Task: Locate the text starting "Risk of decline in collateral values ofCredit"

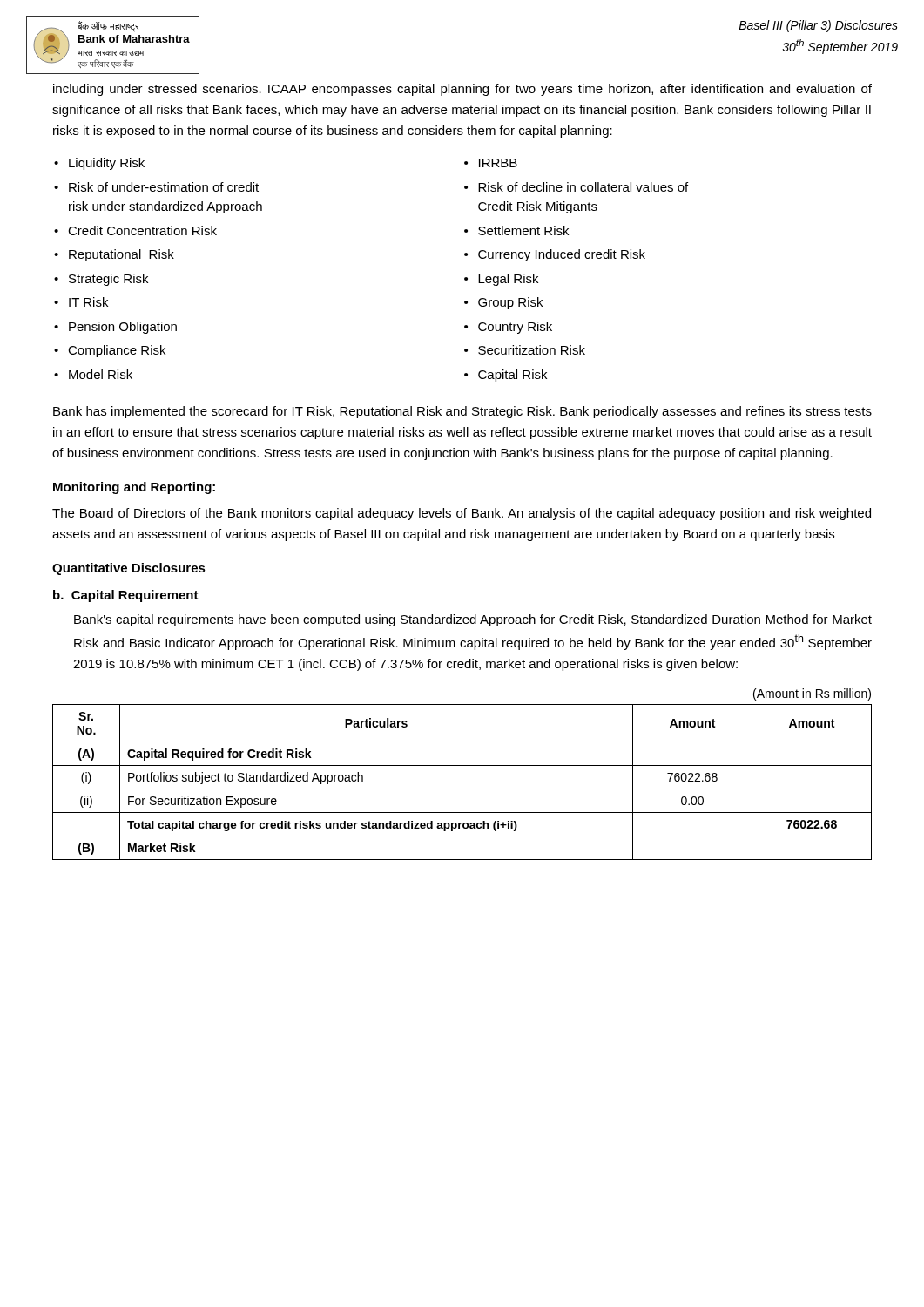Action: 583,196
